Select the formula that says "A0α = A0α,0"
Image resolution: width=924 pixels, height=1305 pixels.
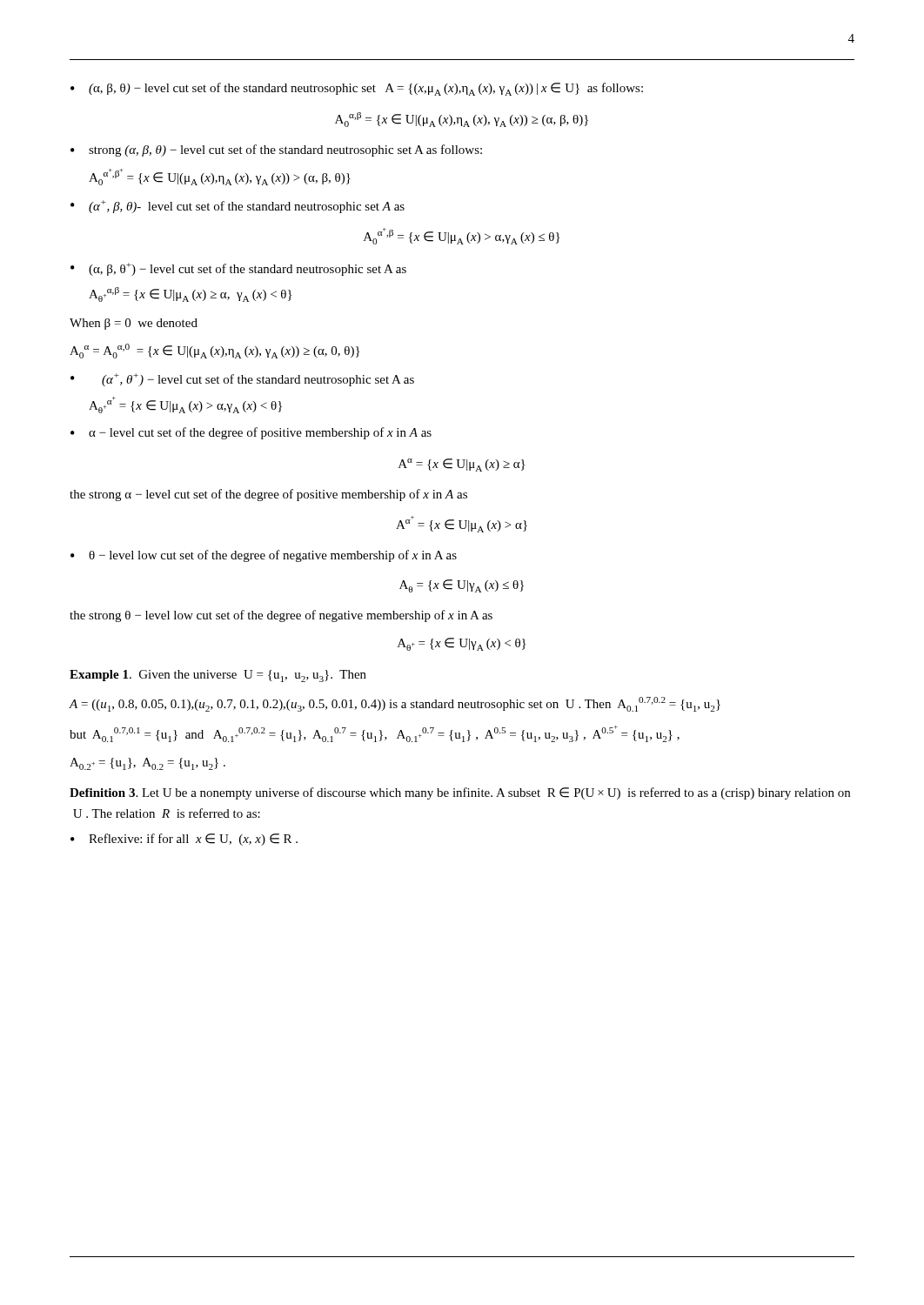pos(215,351)
